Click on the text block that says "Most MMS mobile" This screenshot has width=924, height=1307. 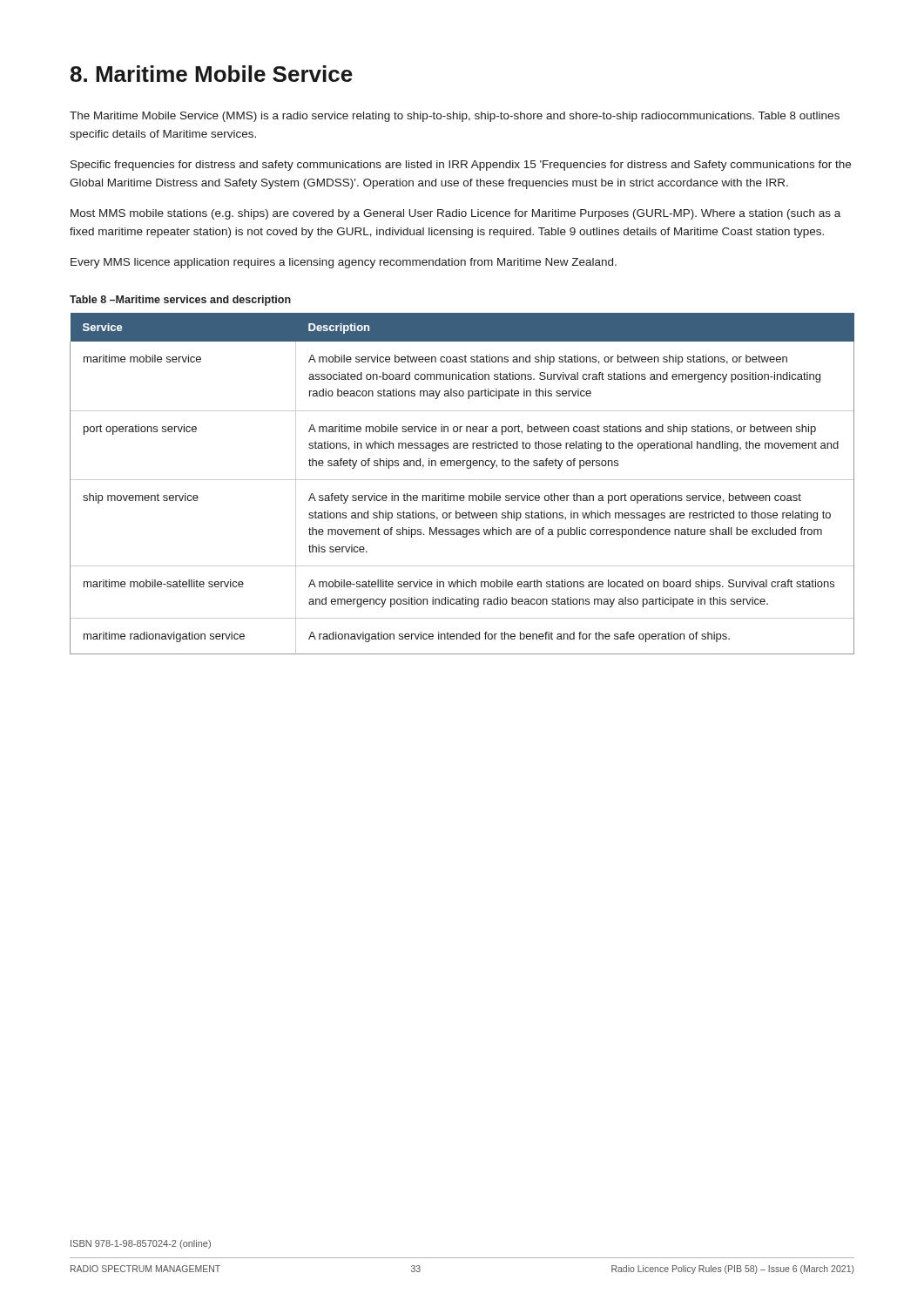point(455,222)
